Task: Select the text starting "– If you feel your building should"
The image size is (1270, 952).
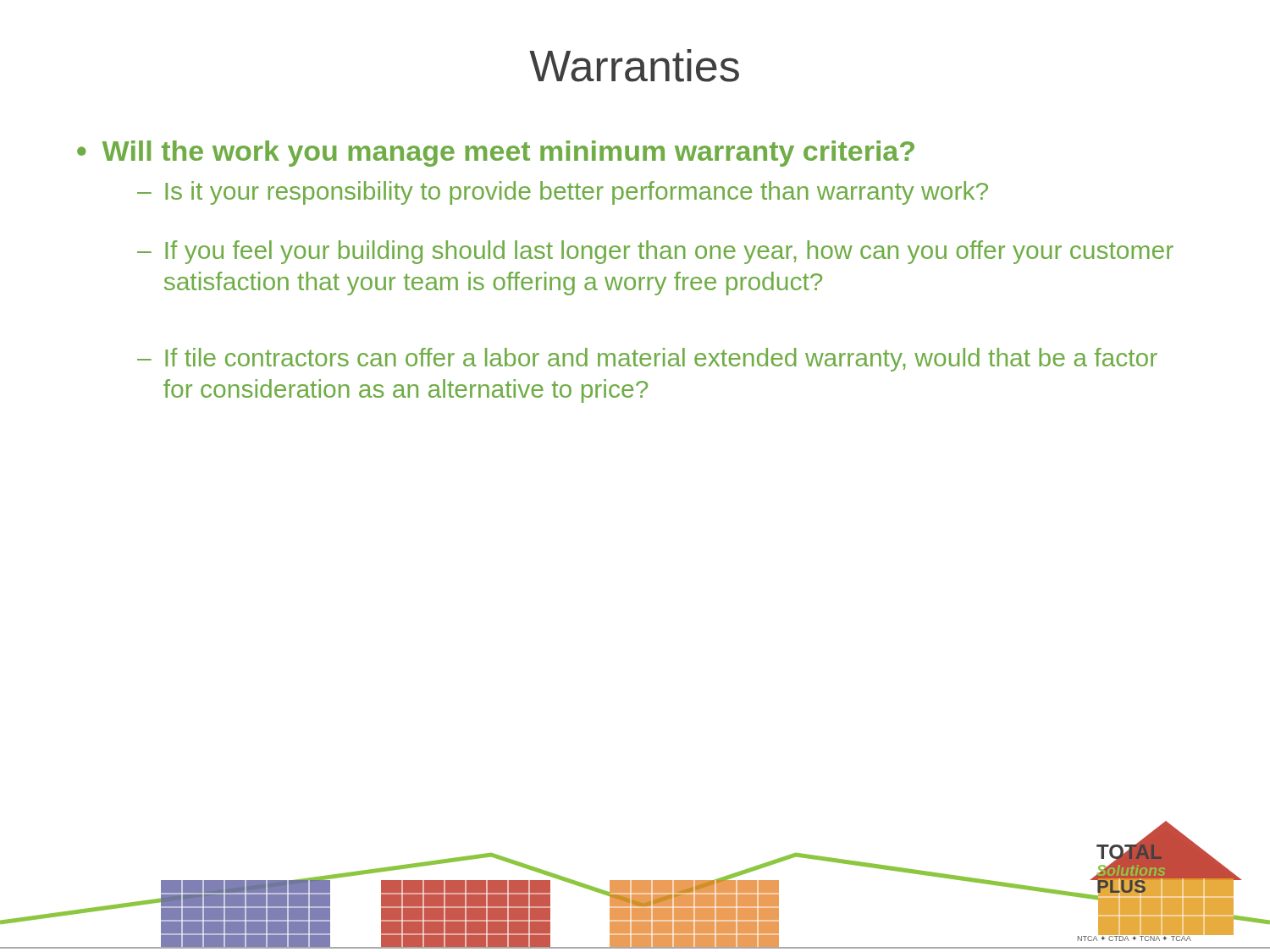Action: click(665, 266)
